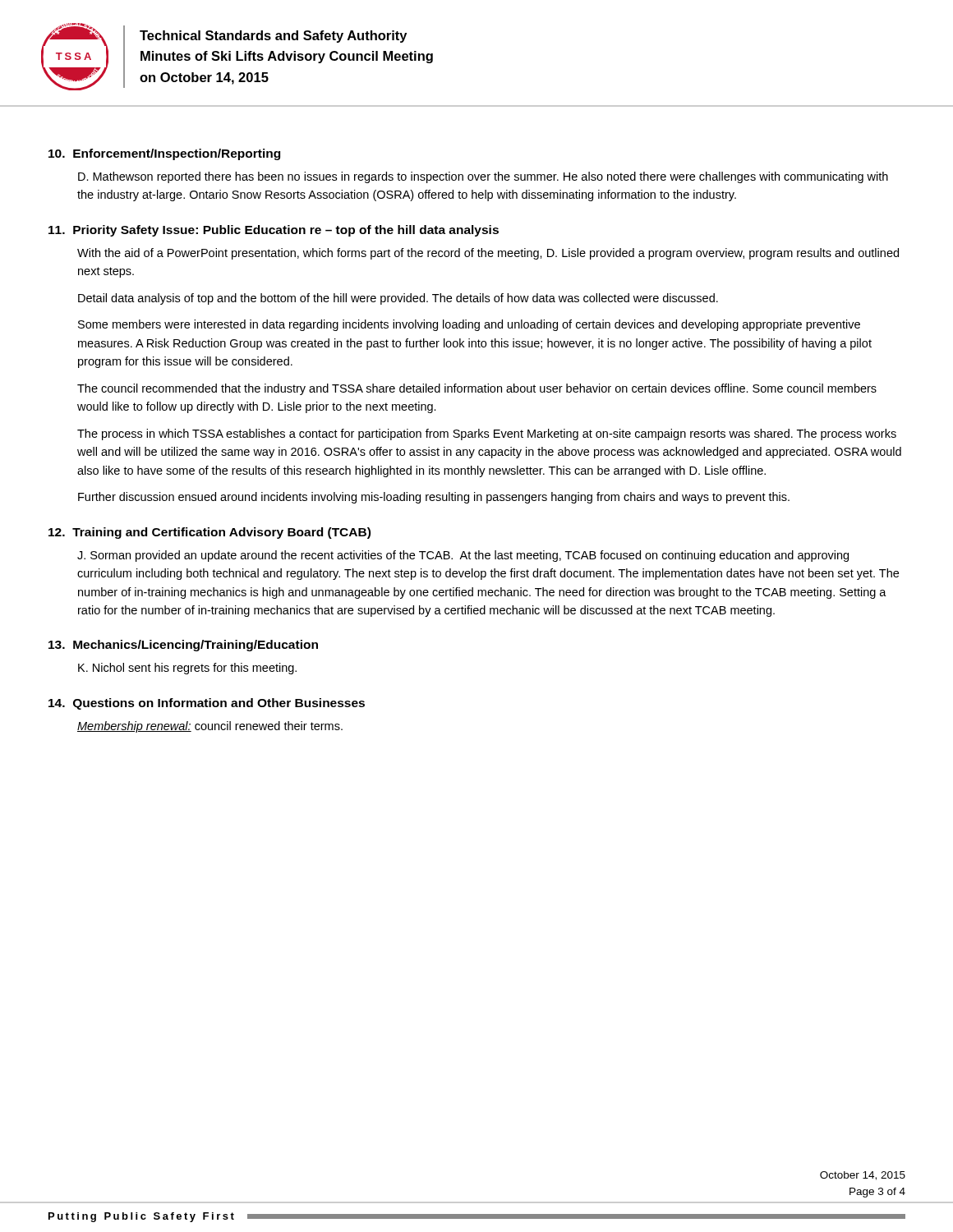The height and width of the screenshot is (1232, 953).
Task: Click on the text block starting "11. Priority Safety Issue:"
Action: pyautogui.click(x=273, y=230)
